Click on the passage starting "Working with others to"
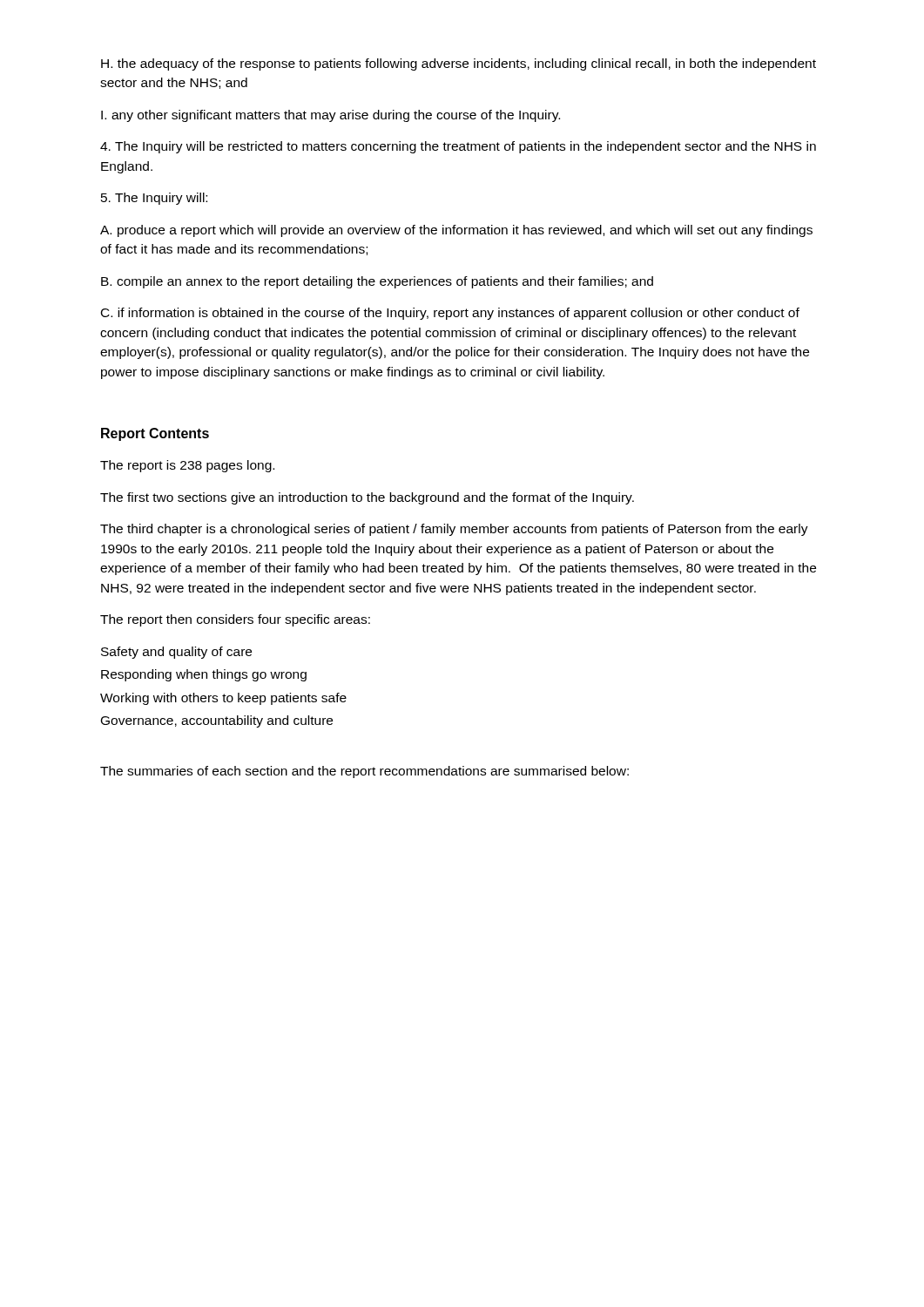The height and width of the screenshot is (1307, 924). coord(223,697)
